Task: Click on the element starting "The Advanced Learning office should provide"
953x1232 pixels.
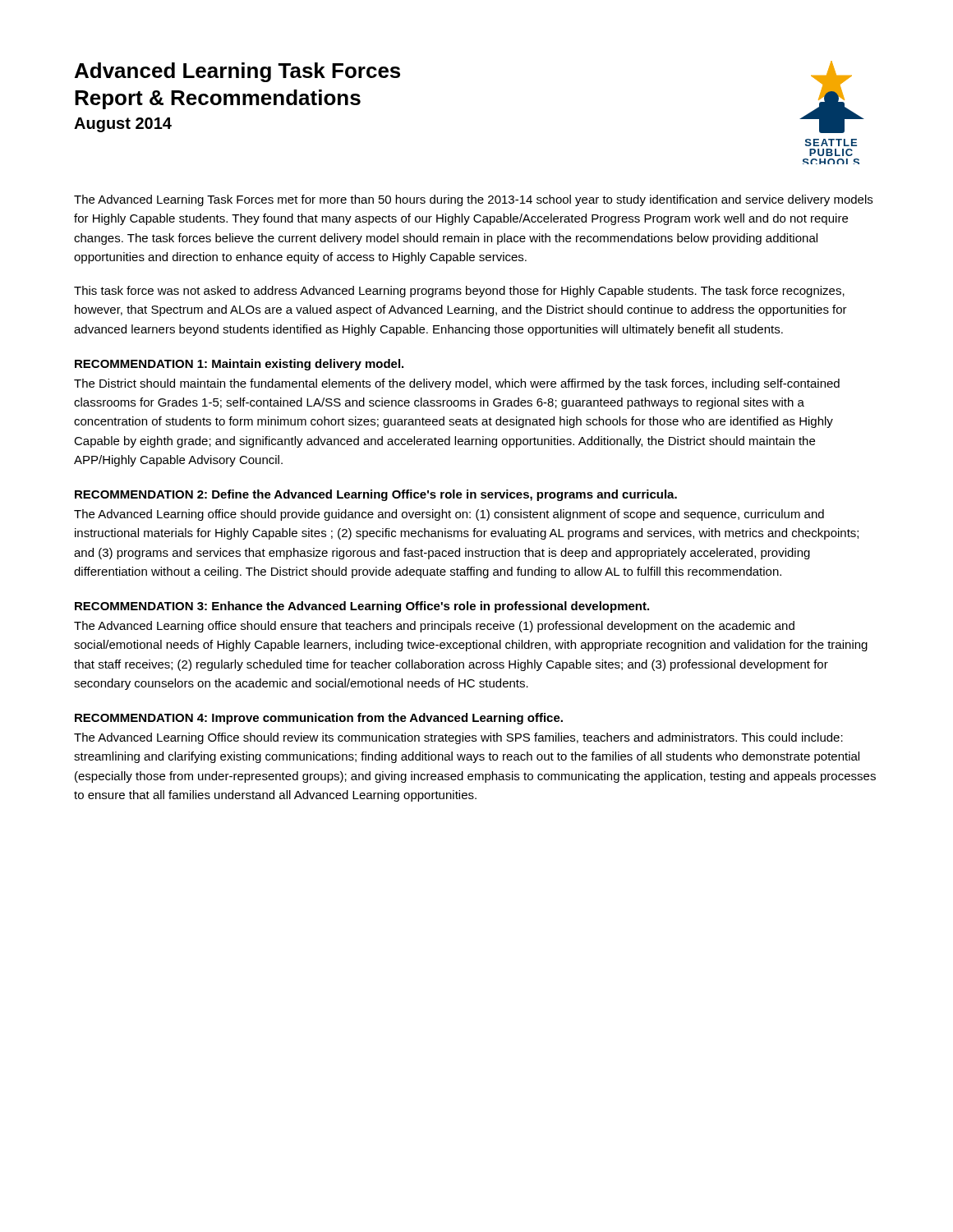Action: point(467,542)
